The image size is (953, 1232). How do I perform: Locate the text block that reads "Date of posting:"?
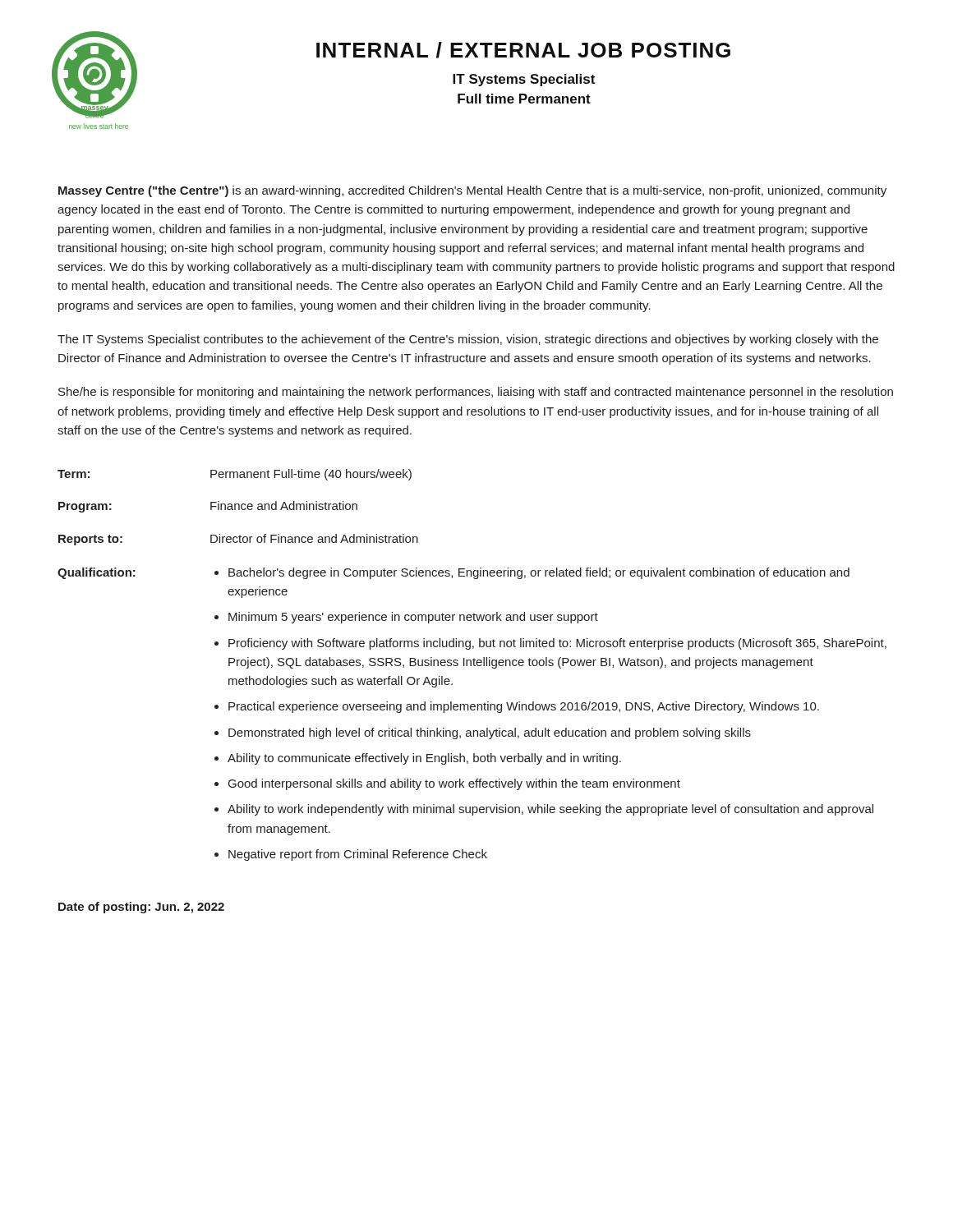point(141,906)
